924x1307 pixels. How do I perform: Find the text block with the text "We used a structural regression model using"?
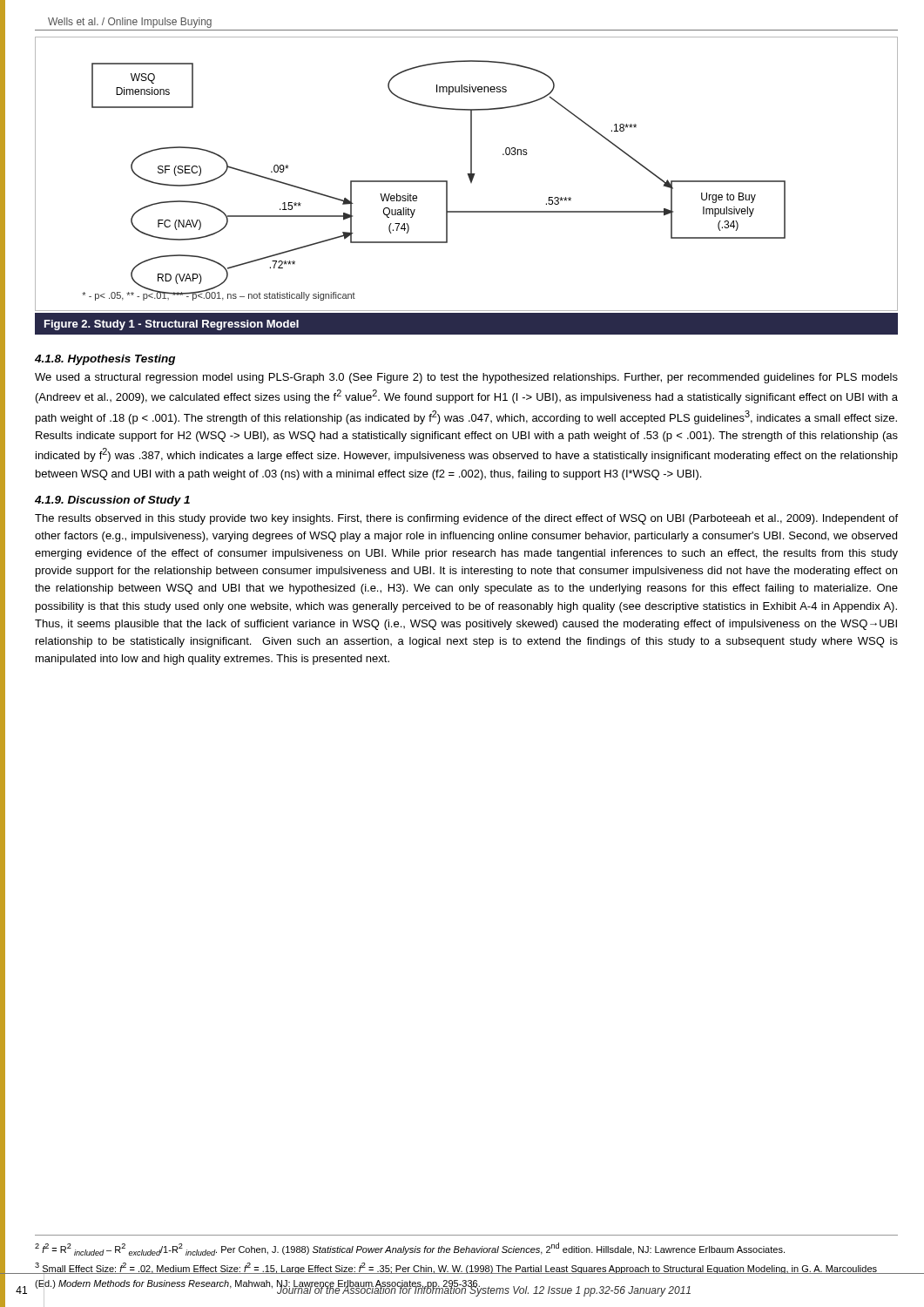pos(466,425)
